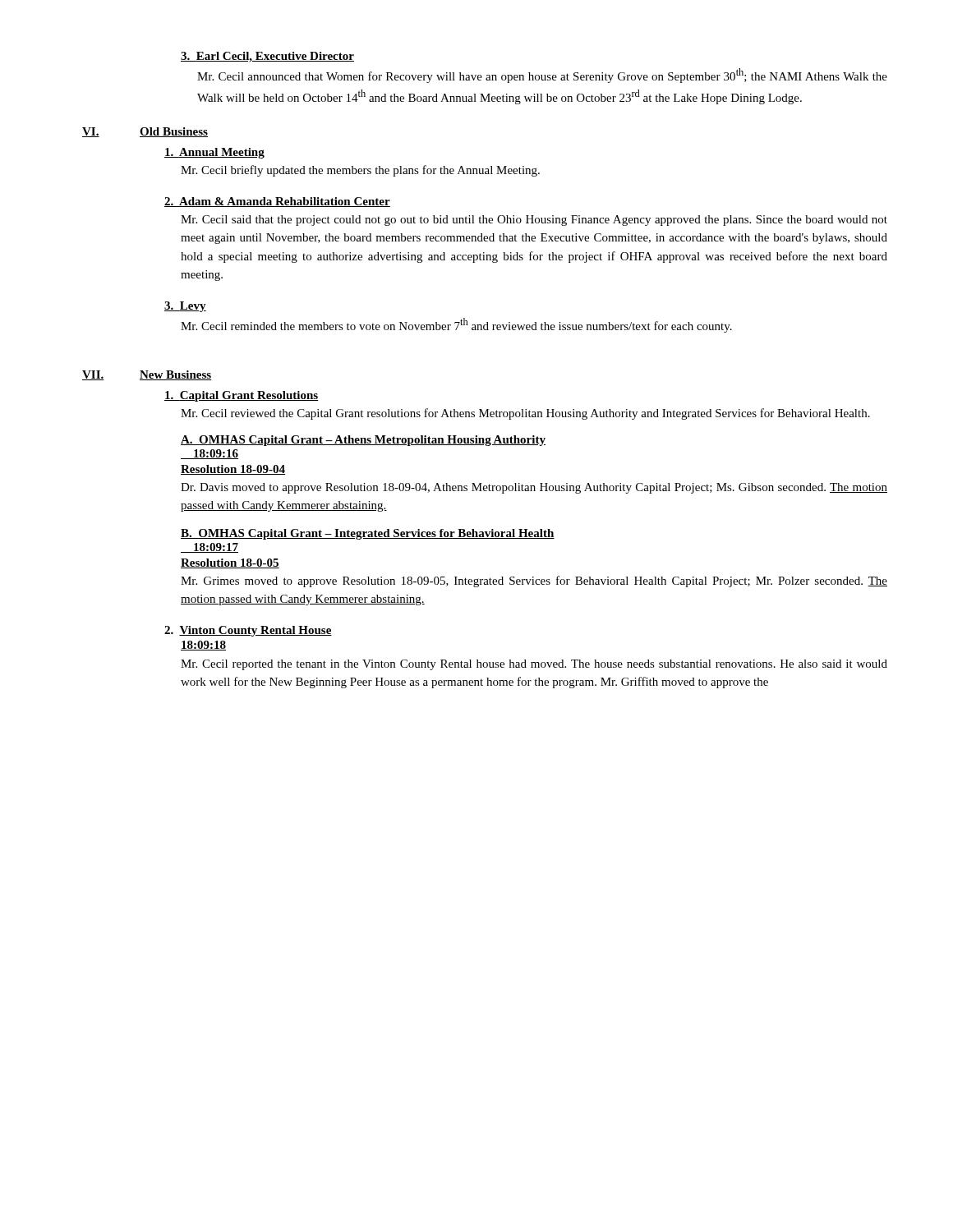The width and height of the screenshot is (953, 1232).
Task: Point to the text block starting "3. Levy Mr."
Action: click(526, 317)
